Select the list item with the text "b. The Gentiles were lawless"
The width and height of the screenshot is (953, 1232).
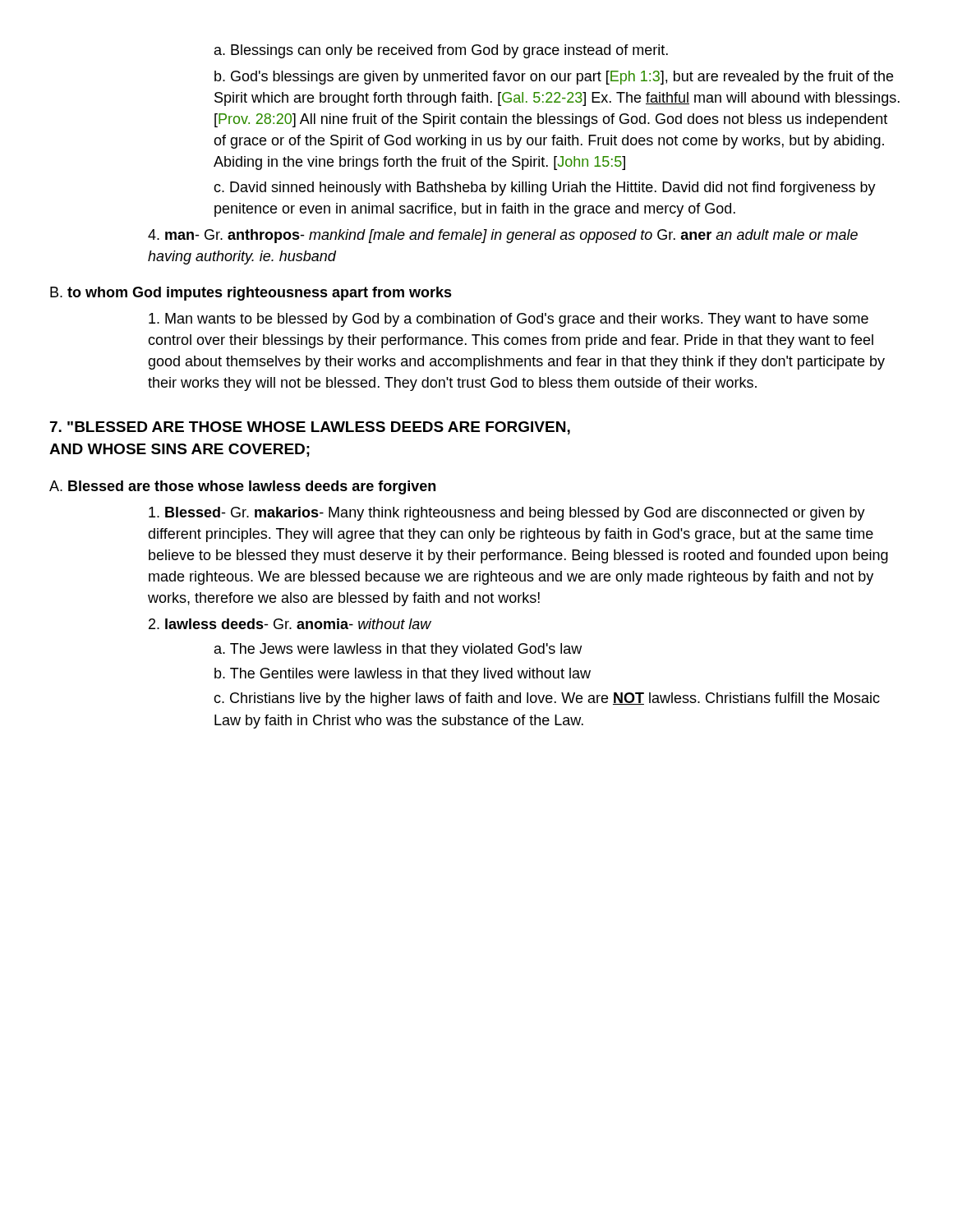coord(559,674)
